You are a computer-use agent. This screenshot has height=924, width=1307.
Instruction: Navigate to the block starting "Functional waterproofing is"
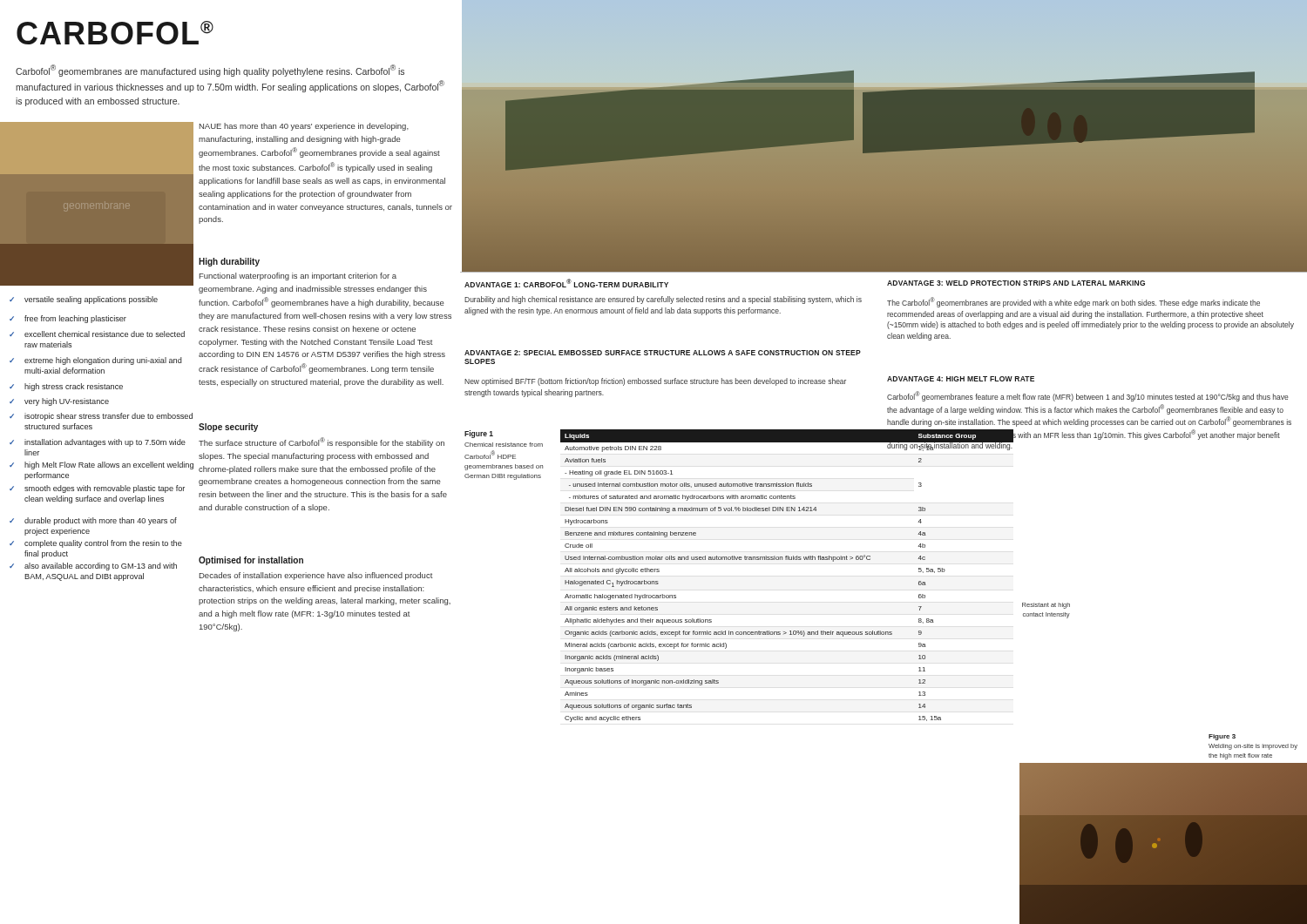[x=325, y=329]
